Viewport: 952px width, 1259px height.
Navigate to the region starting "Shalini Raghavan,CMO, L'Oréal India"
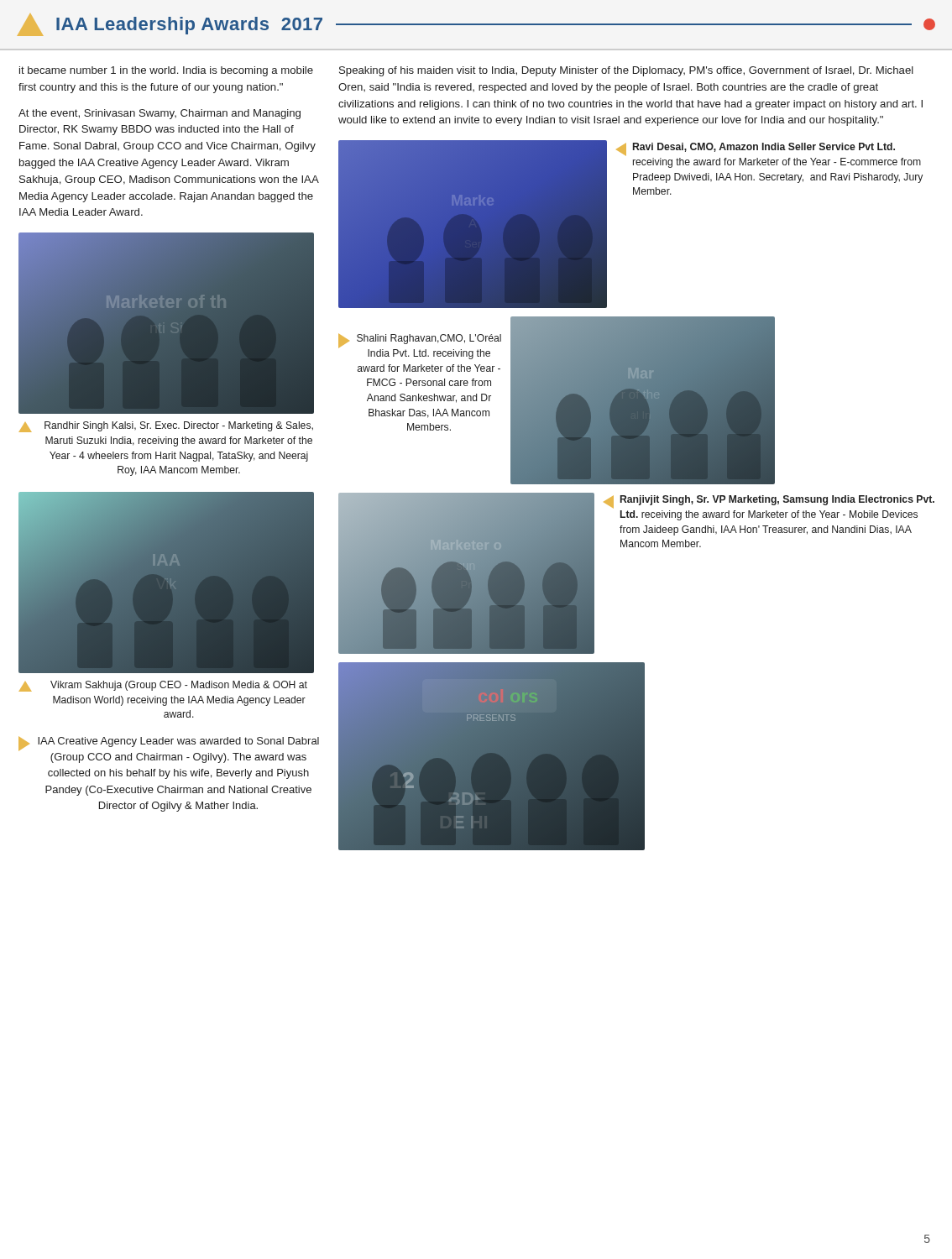429,383
